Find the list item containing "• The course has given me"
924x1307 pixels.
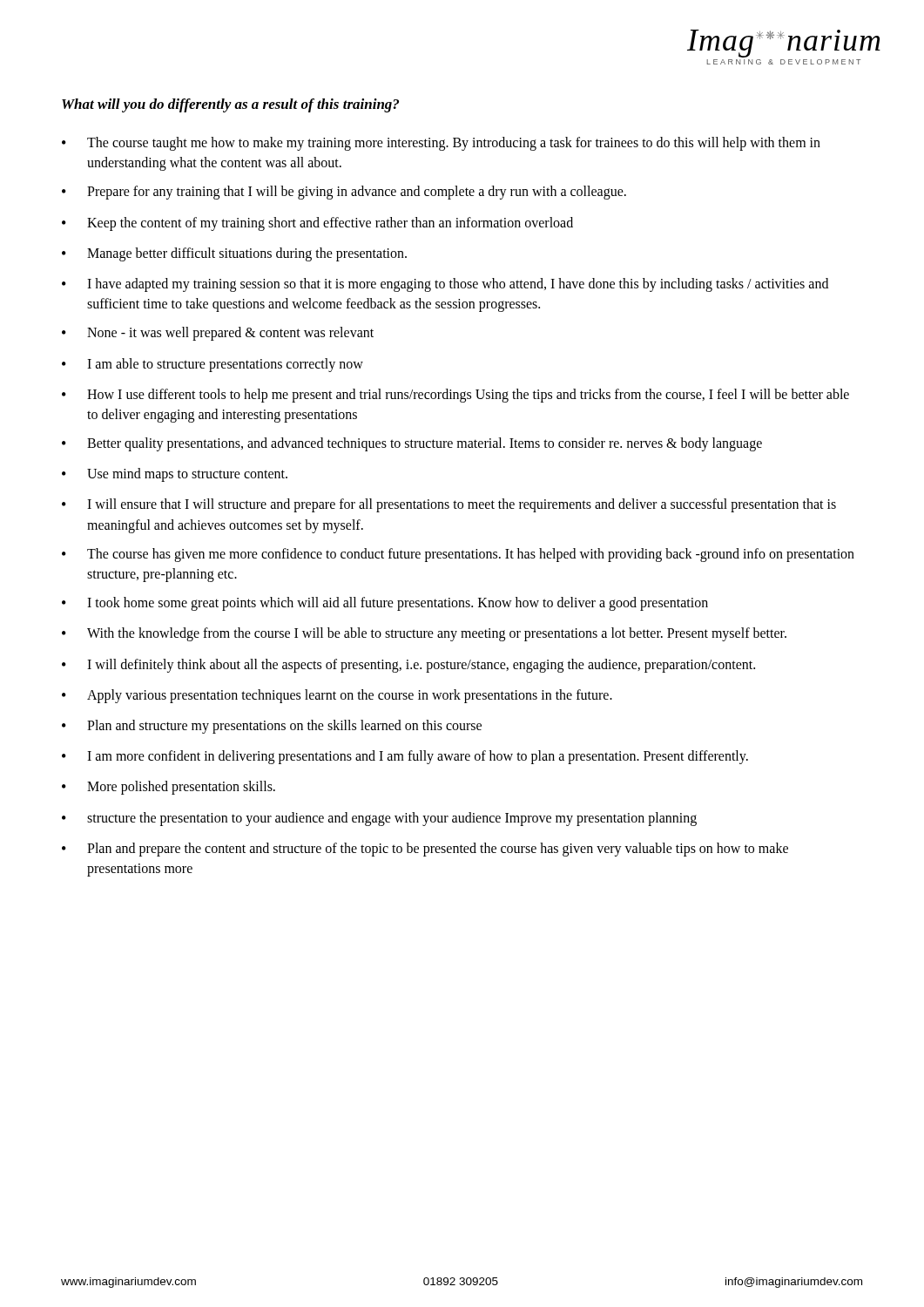[462, 564]
